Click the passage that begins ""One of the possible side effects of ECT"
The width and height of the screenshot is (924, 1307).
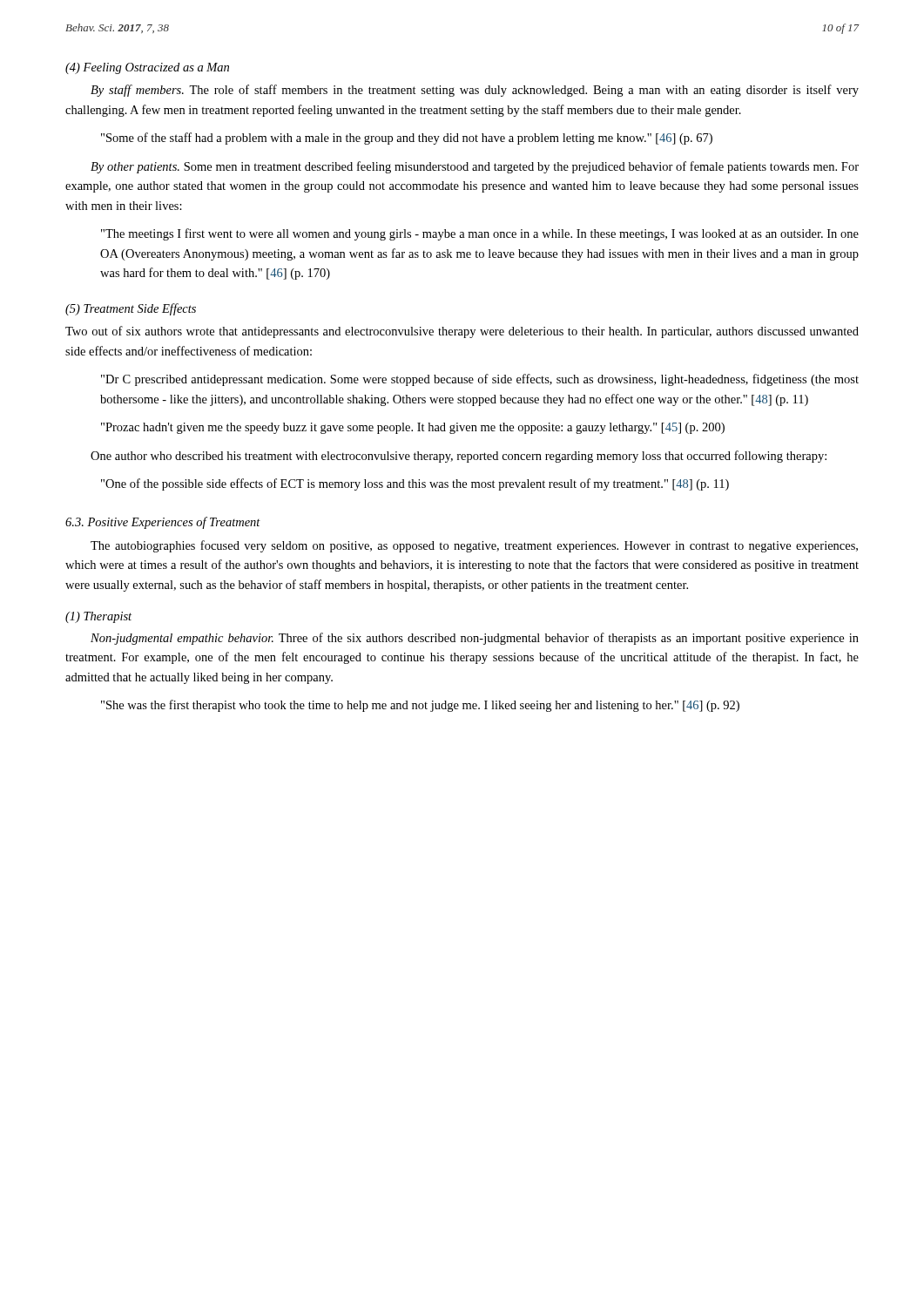coord(479,484)
